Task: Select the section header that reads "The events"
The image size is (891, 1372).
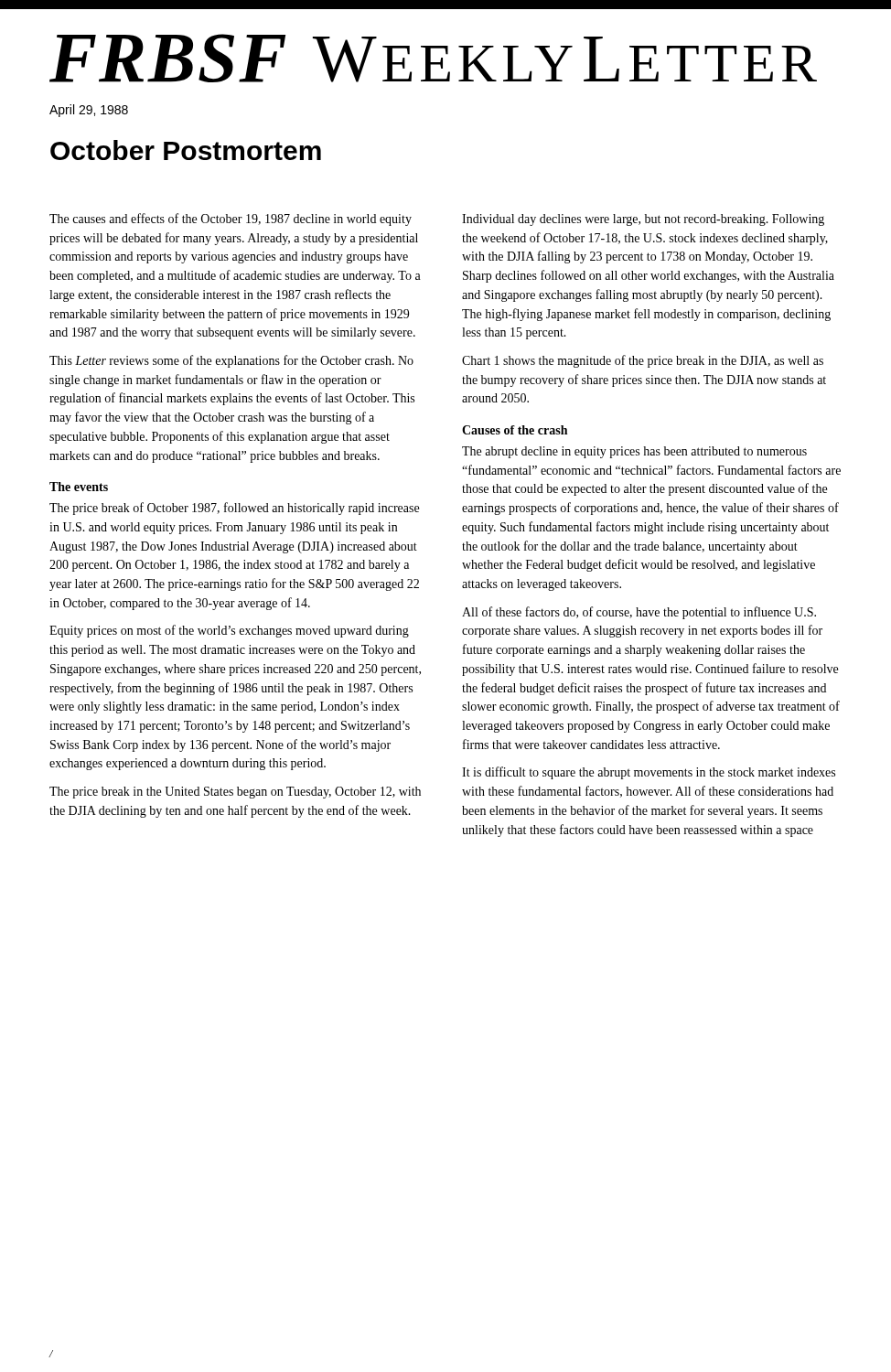Action: coord(79,487)
